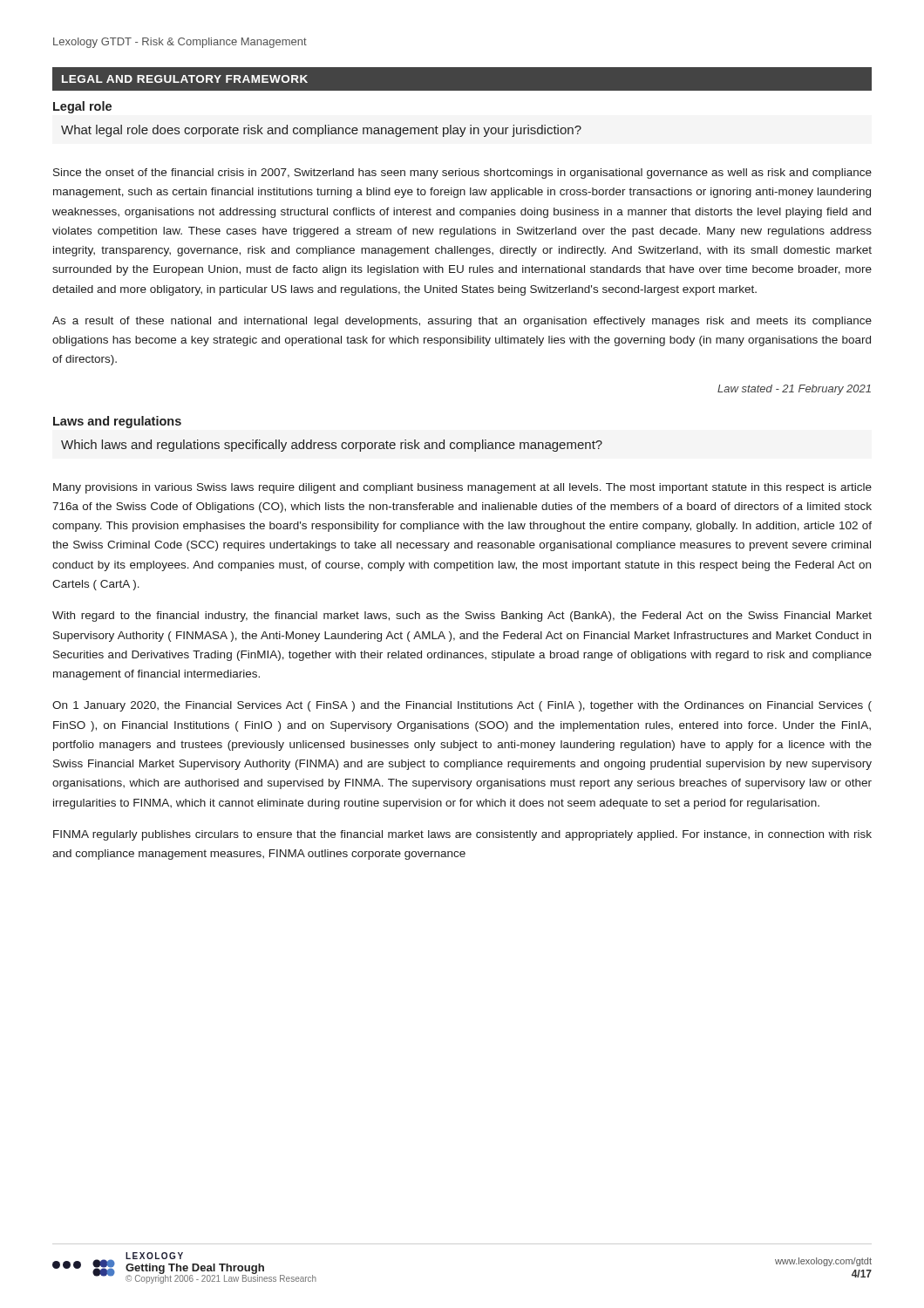The width and height of the screenshot is (924, 1308).
Task: Select the element starting "Law stated - 21 February 2021"
Action: coord(795,388)
